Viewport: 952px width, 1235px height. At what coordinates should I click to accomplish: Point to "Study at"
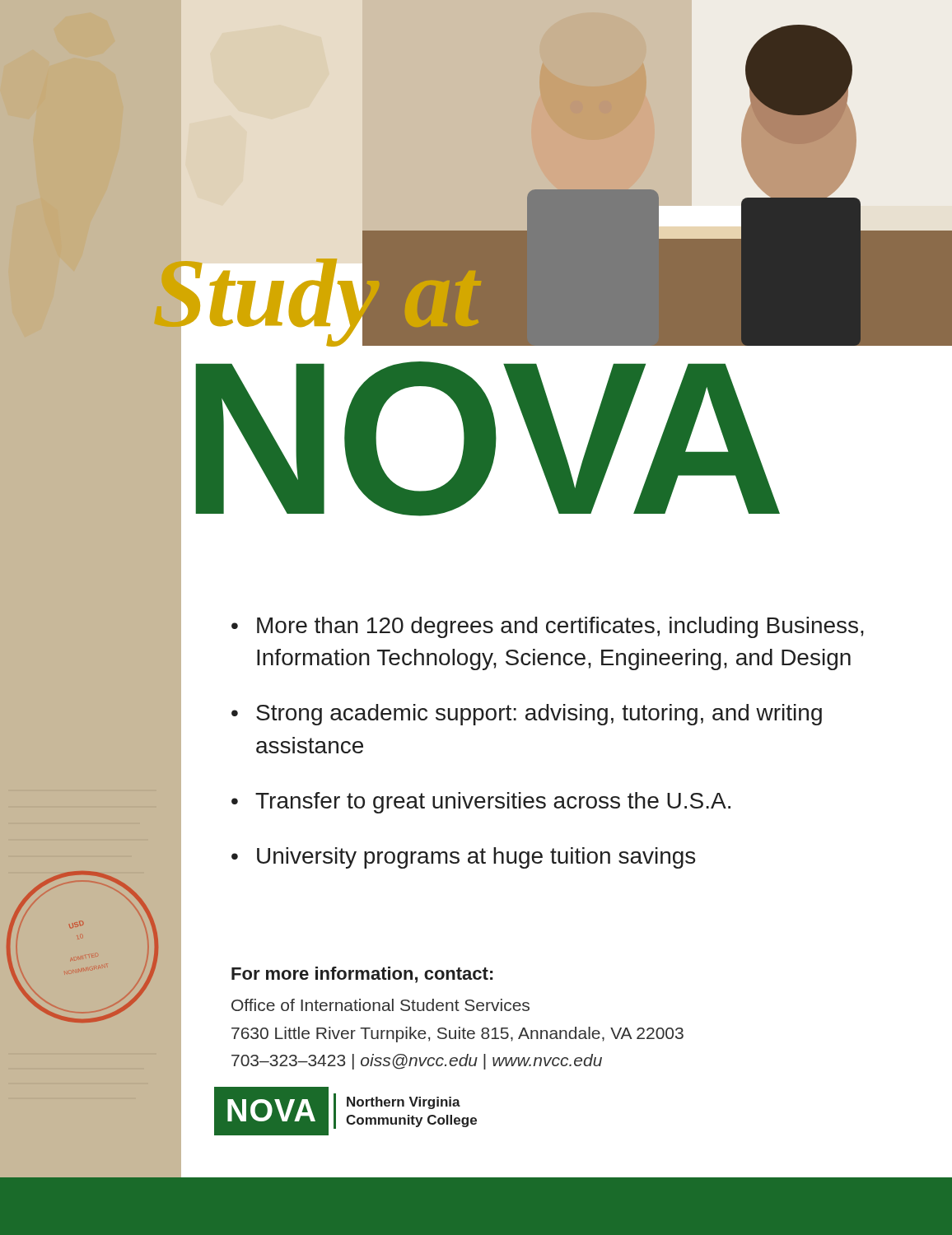pyautogui.click(x=316, y=294)
